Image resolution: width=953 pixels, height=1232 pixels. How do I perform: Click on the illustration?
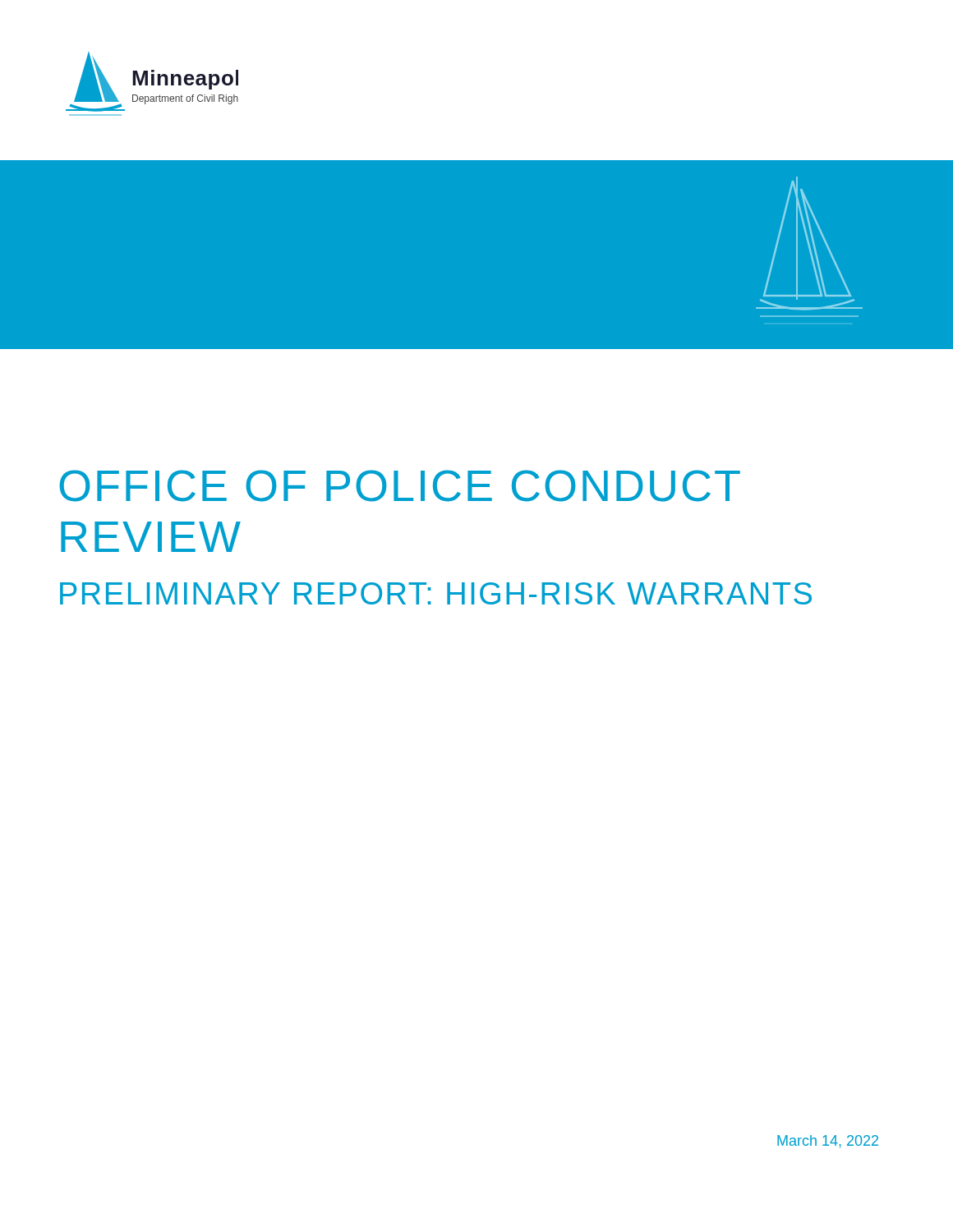[x=476, y=255]
